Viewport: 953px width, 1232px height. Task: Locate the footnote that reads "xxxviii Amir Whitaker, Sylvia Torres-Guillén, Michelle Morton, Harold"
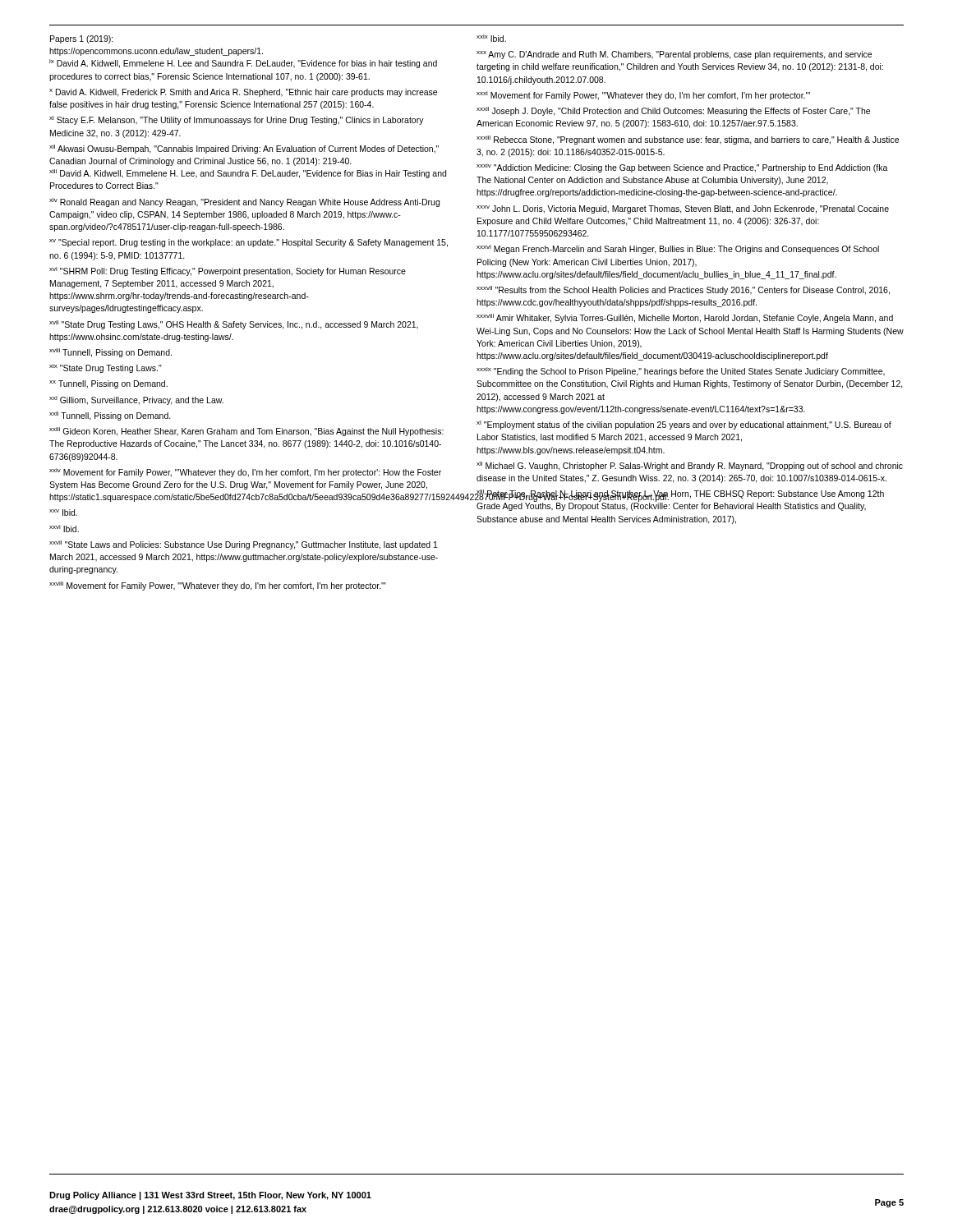tap(690, 337)
